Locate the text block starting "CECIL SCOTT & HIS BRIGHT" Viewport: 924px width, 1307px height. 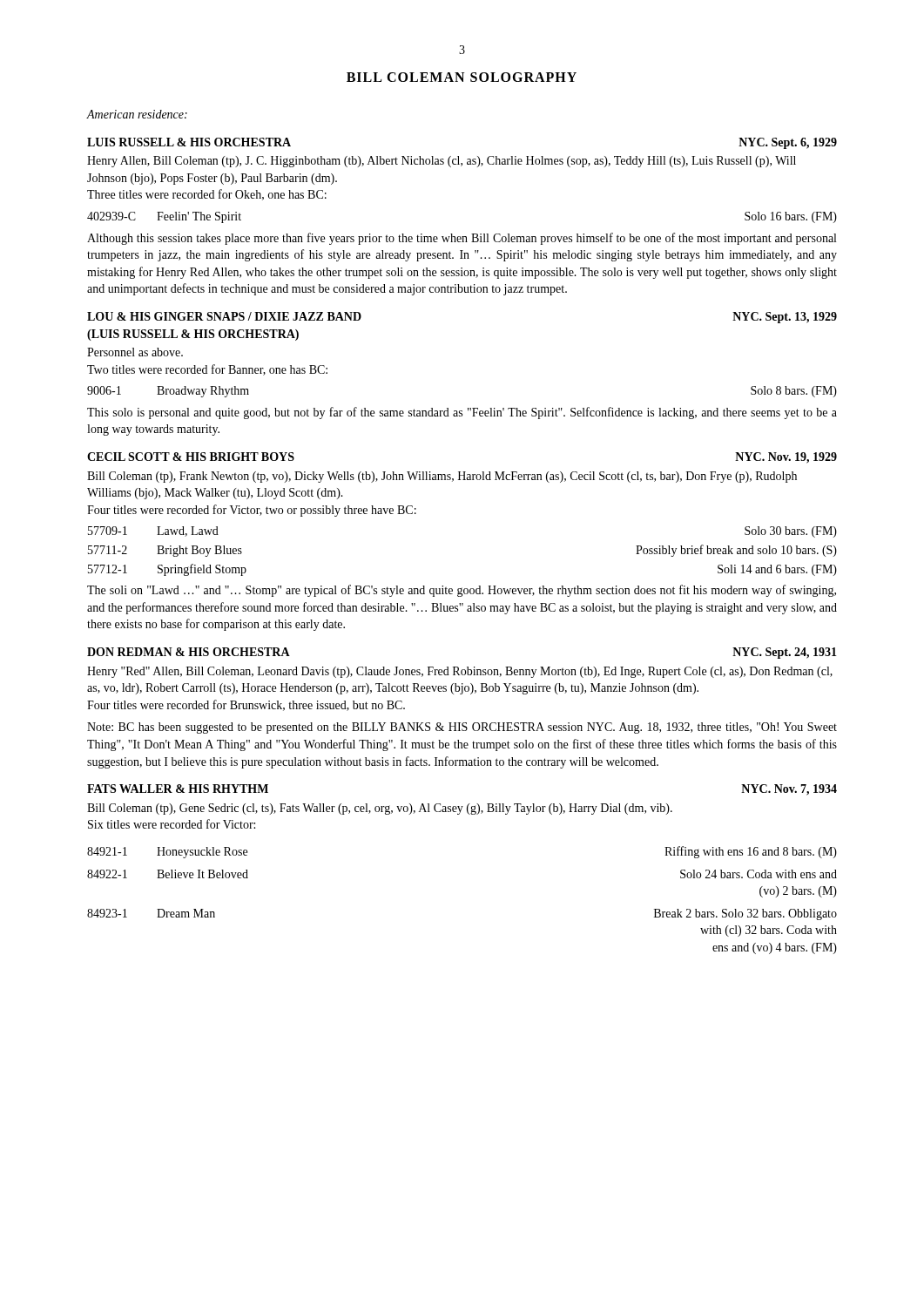(x=192, y=458)
